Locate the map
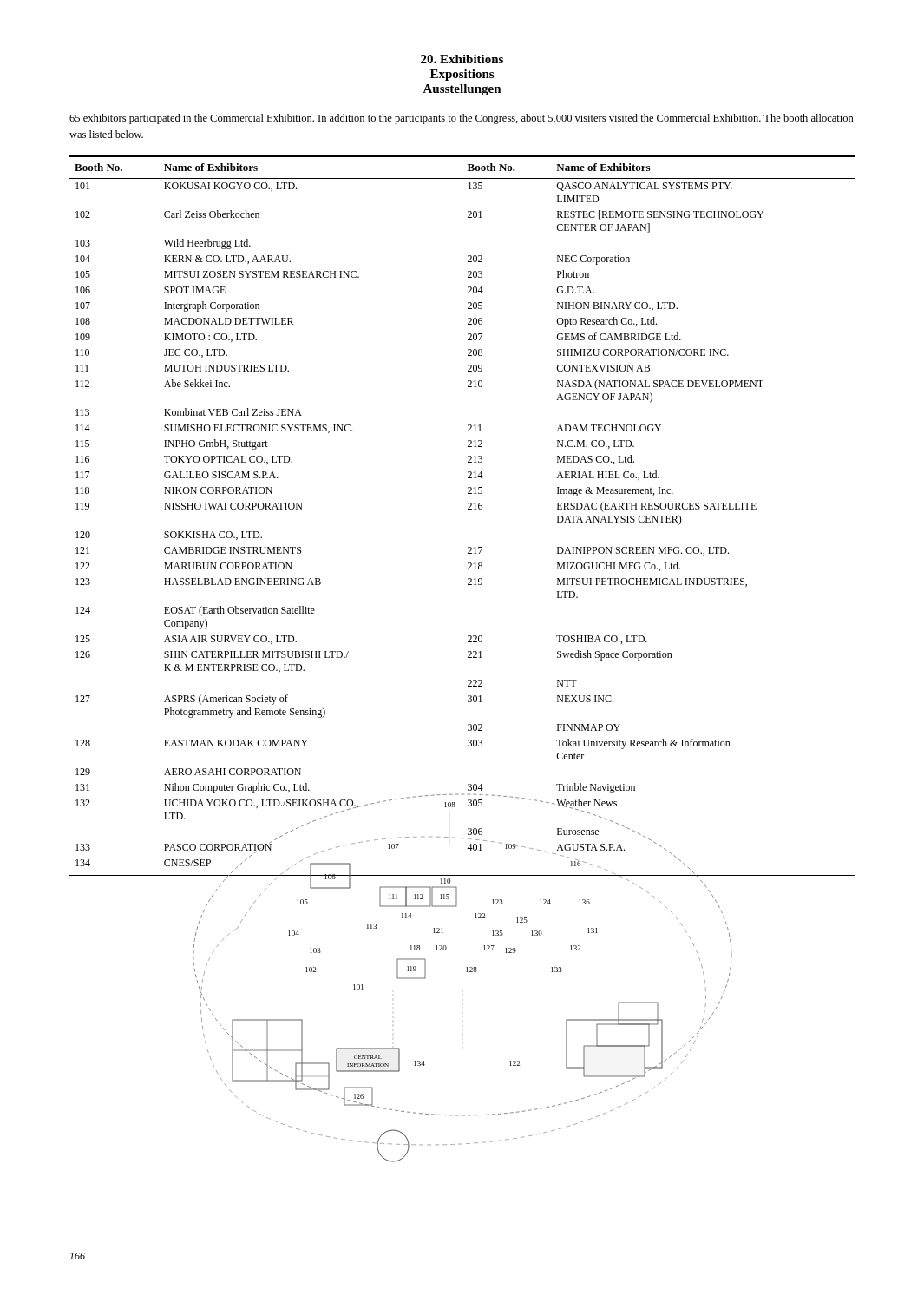 coord(462,963)
